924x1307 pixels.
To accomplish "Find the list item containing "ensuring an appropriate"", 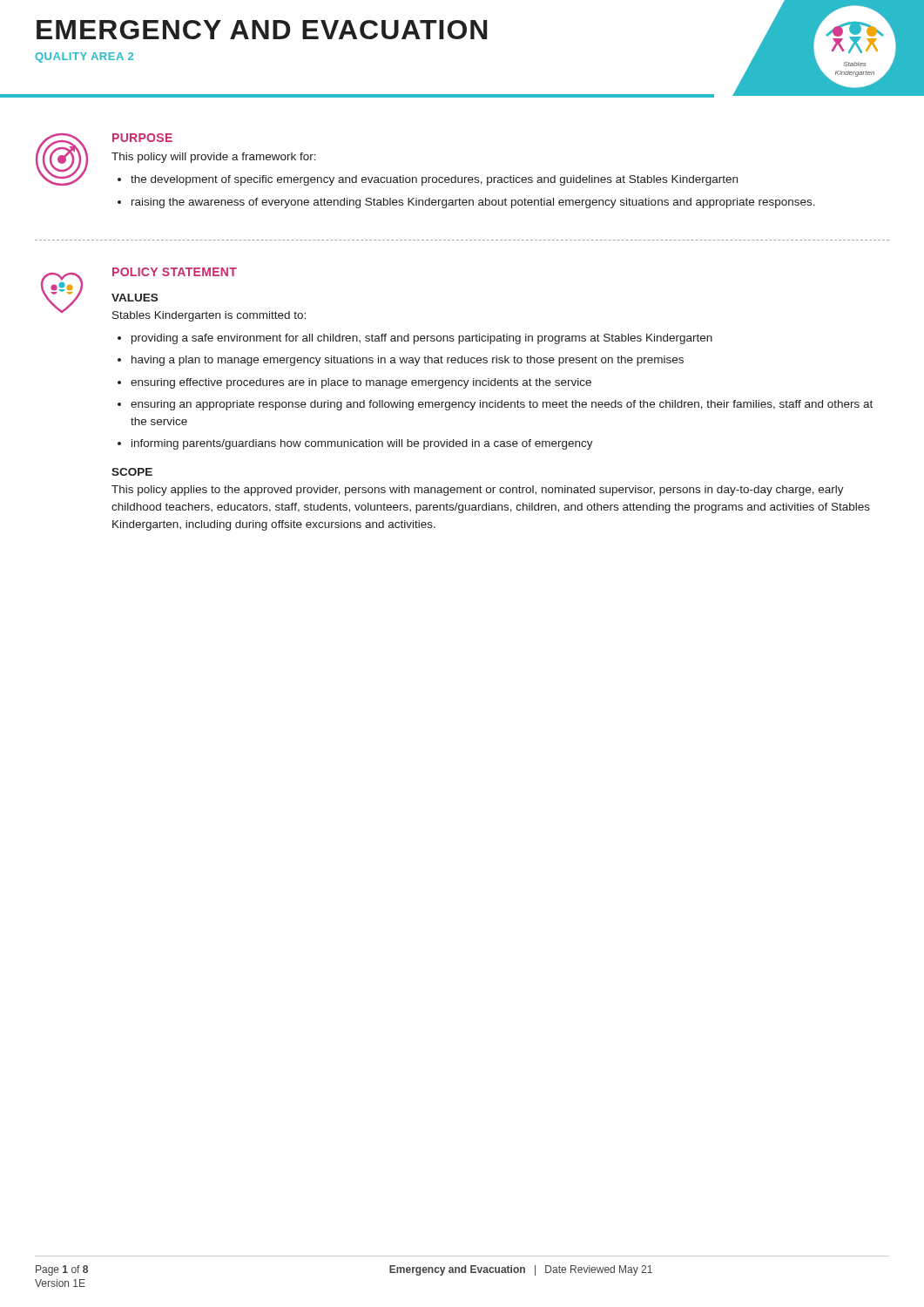I will pos(502,412).
